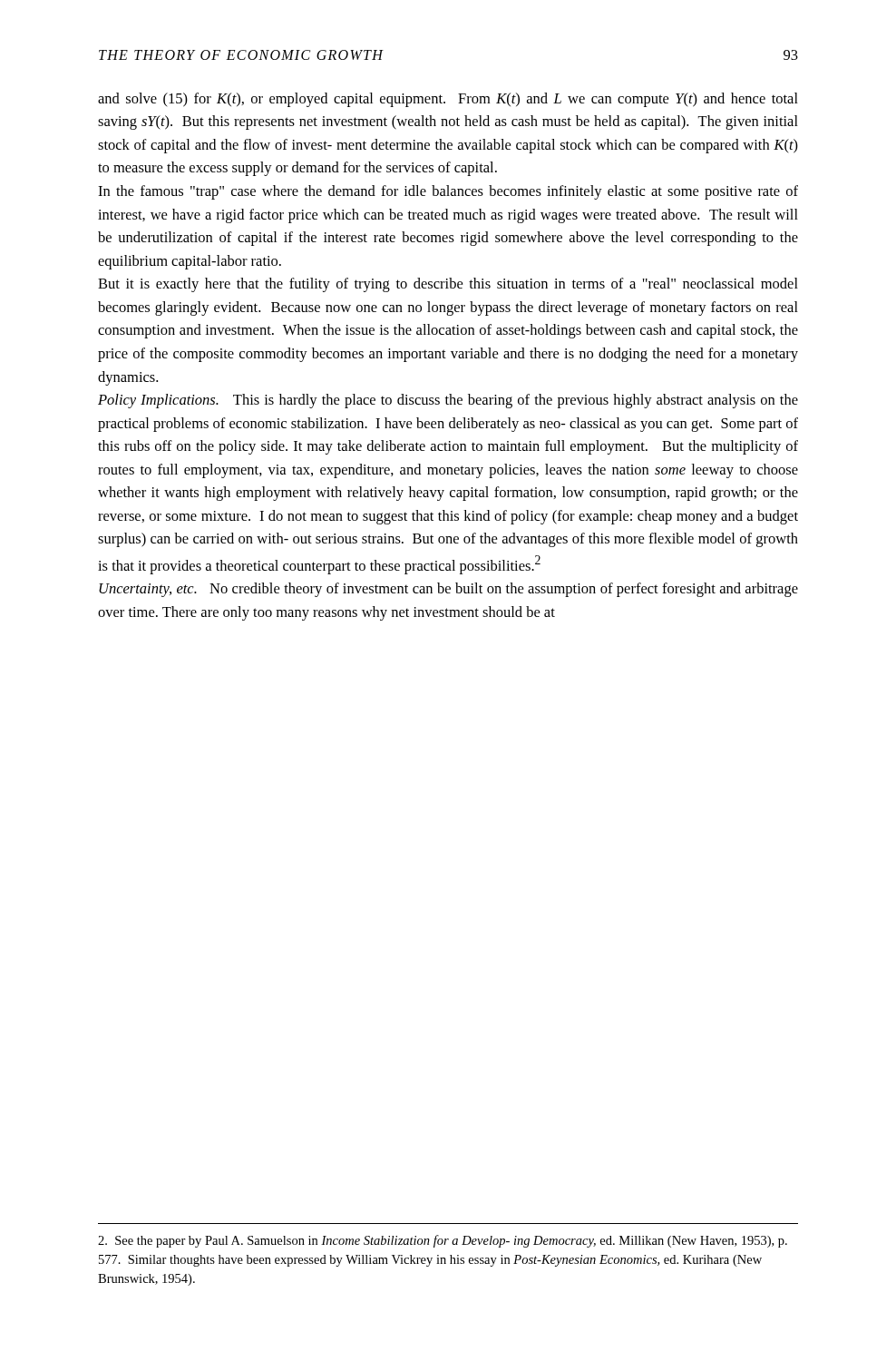Select the text block that reads "Policy Implications. This is hardly the place to"

(x=448, y=483)
